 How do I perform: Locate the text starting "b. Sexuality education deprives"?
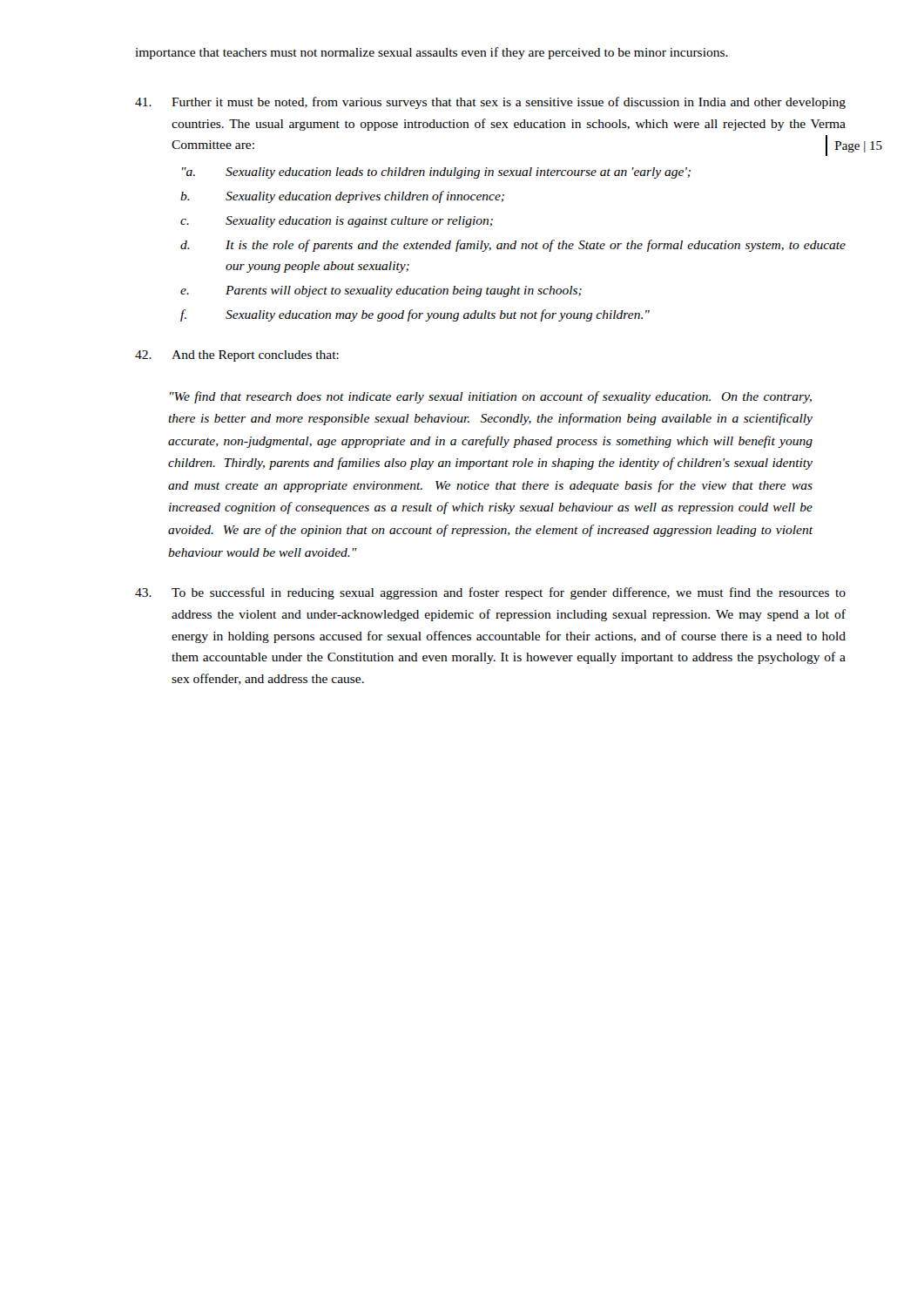coord(513,196)
